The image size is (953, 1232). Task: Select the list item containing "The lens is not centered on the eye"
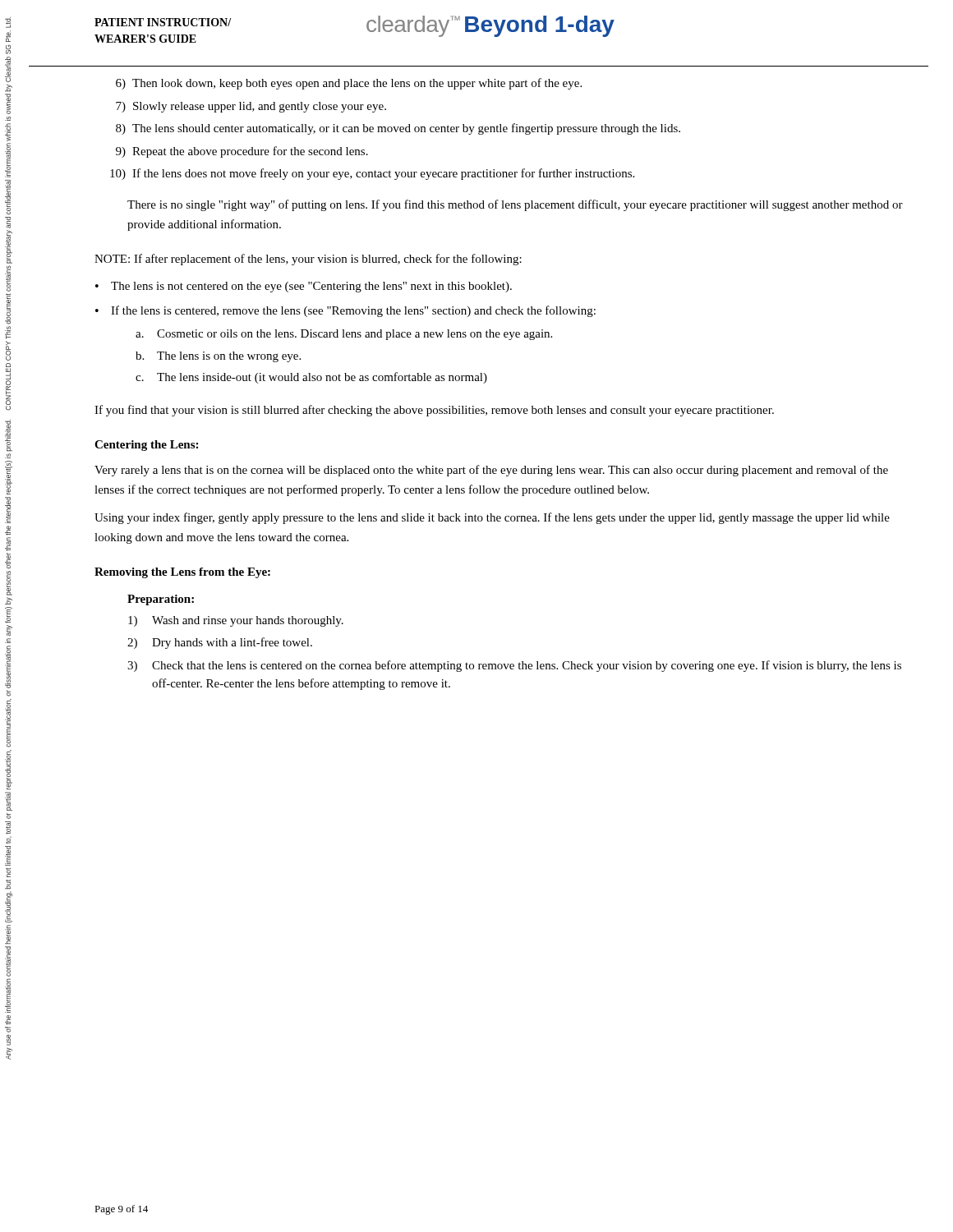[509, 286]
